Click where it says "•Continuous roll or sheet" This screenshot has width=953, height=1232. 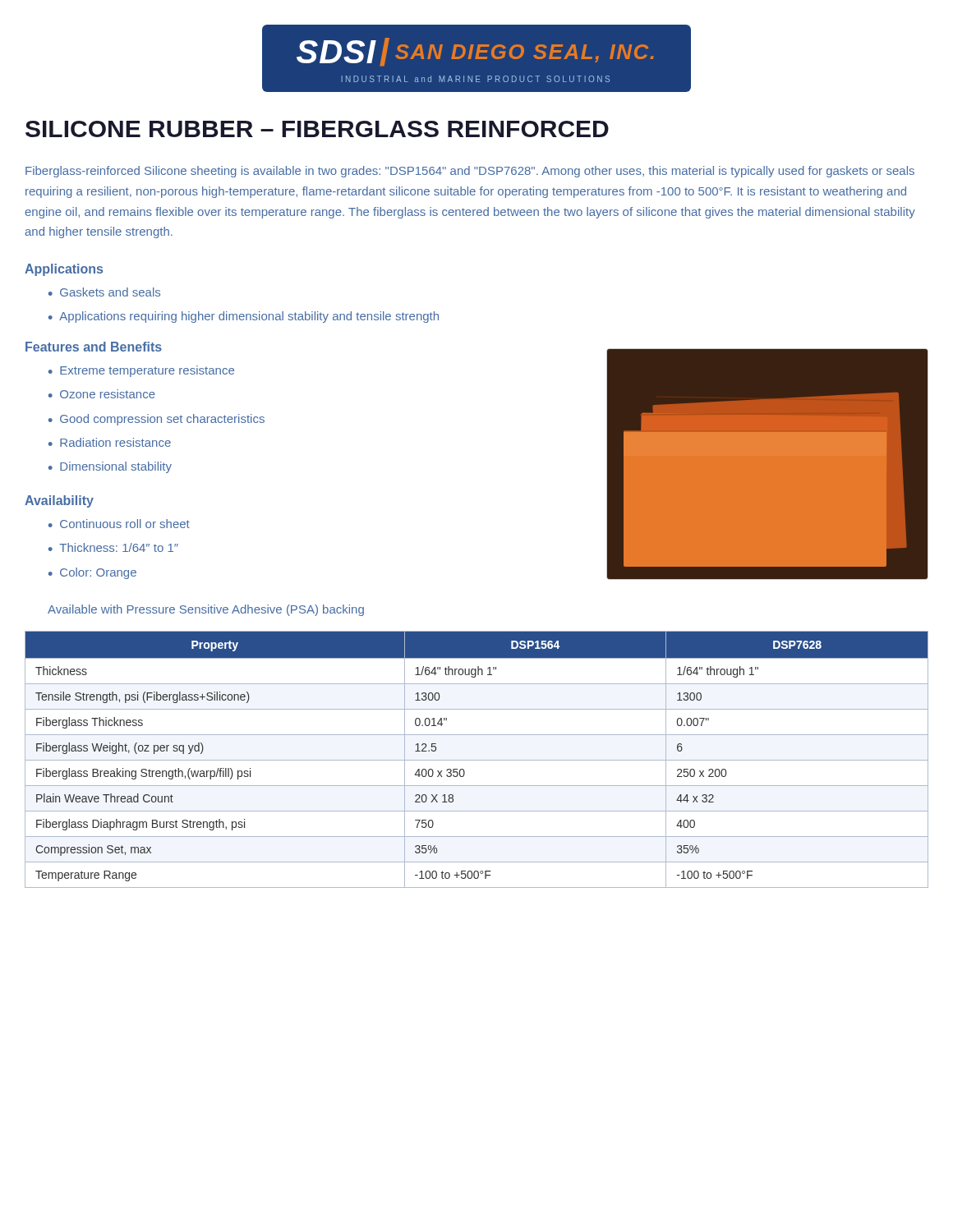click(x=119, y=526)
